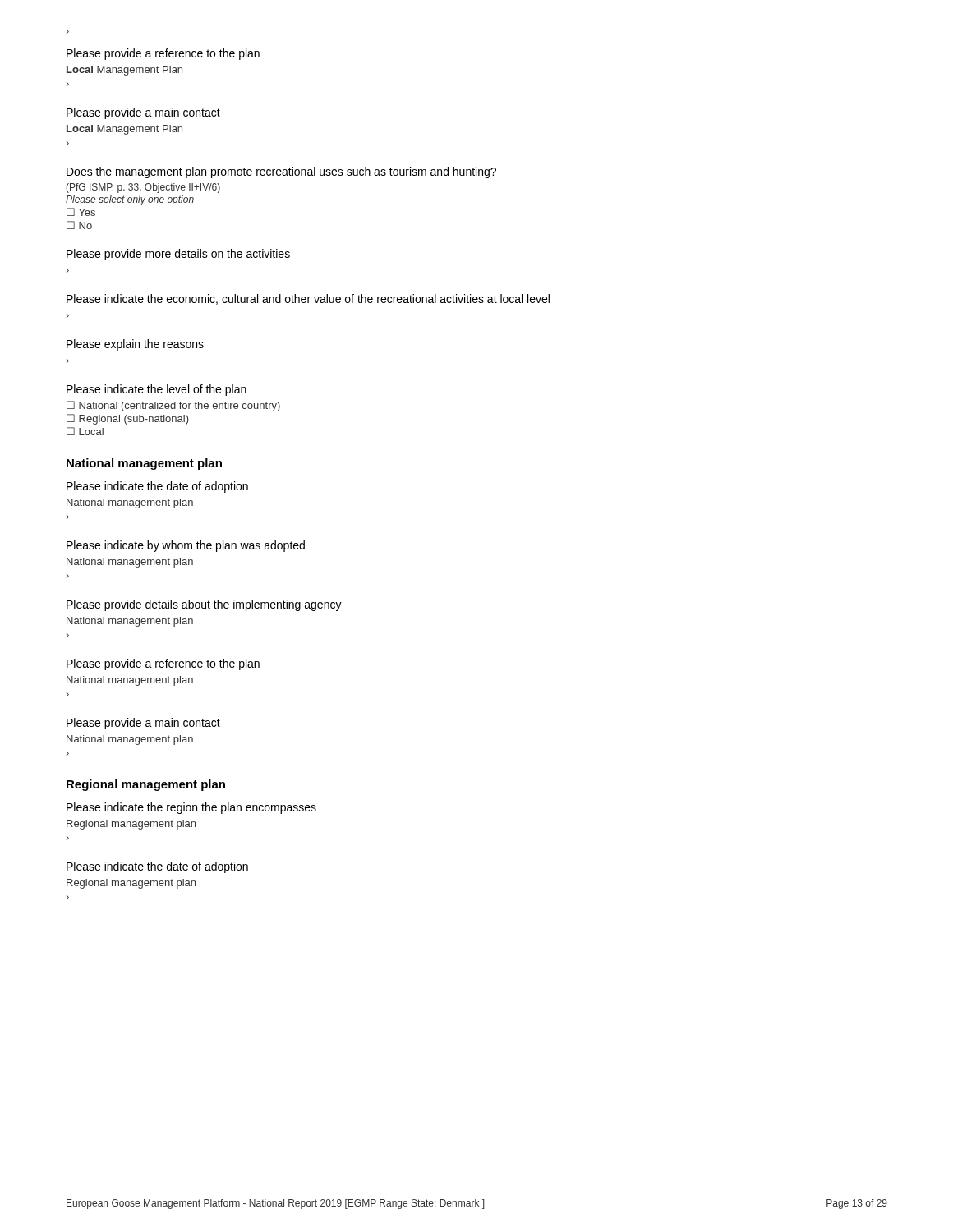953x1232 pixels.
Task: Point to the block beginning "☐ National (centralized for"
Action: click(173, 405)
